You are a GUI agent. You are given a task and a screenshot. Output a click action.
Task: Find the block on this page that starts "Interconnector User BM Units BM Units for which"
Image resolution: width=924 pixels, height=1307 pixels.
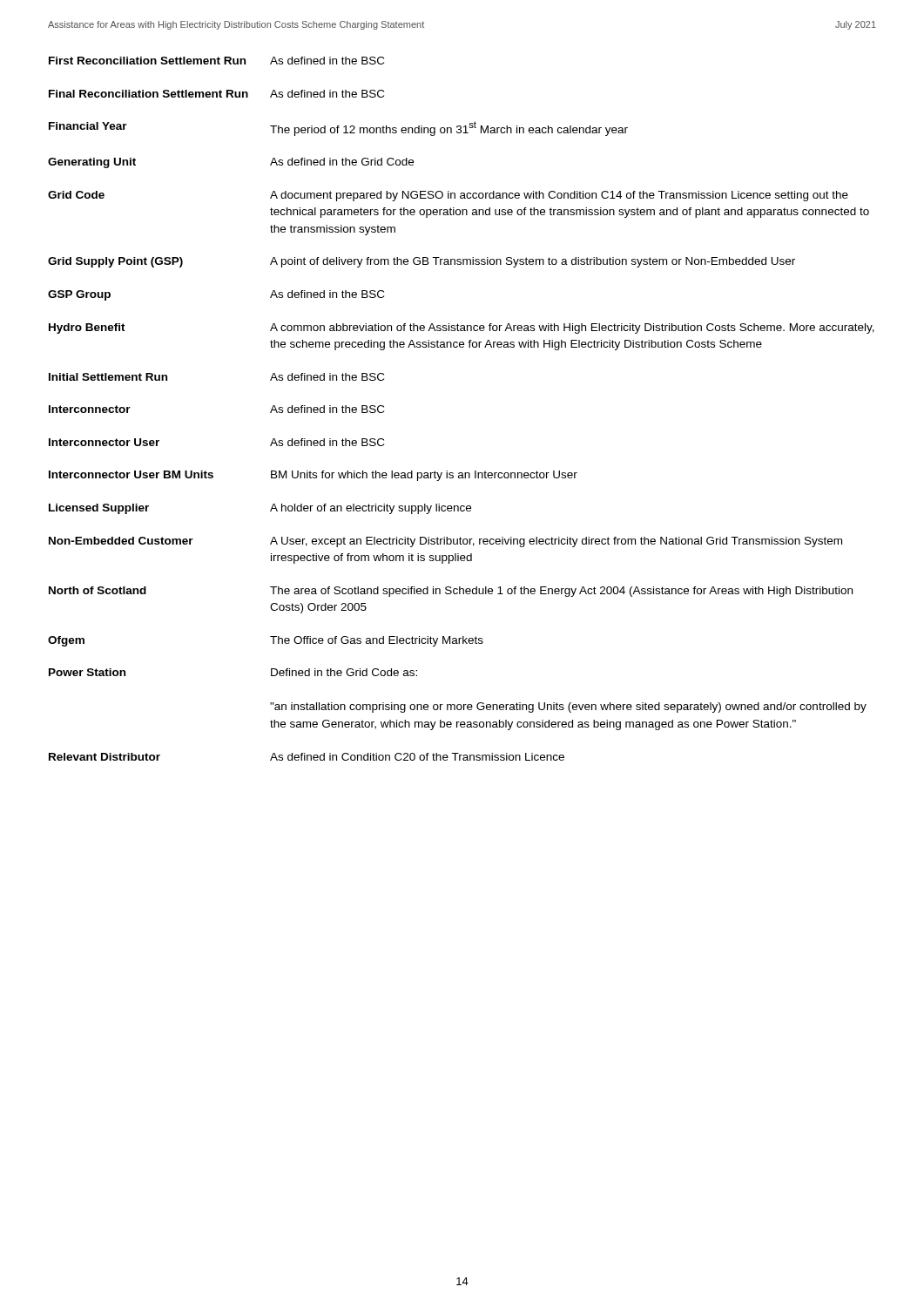(462, 475)
